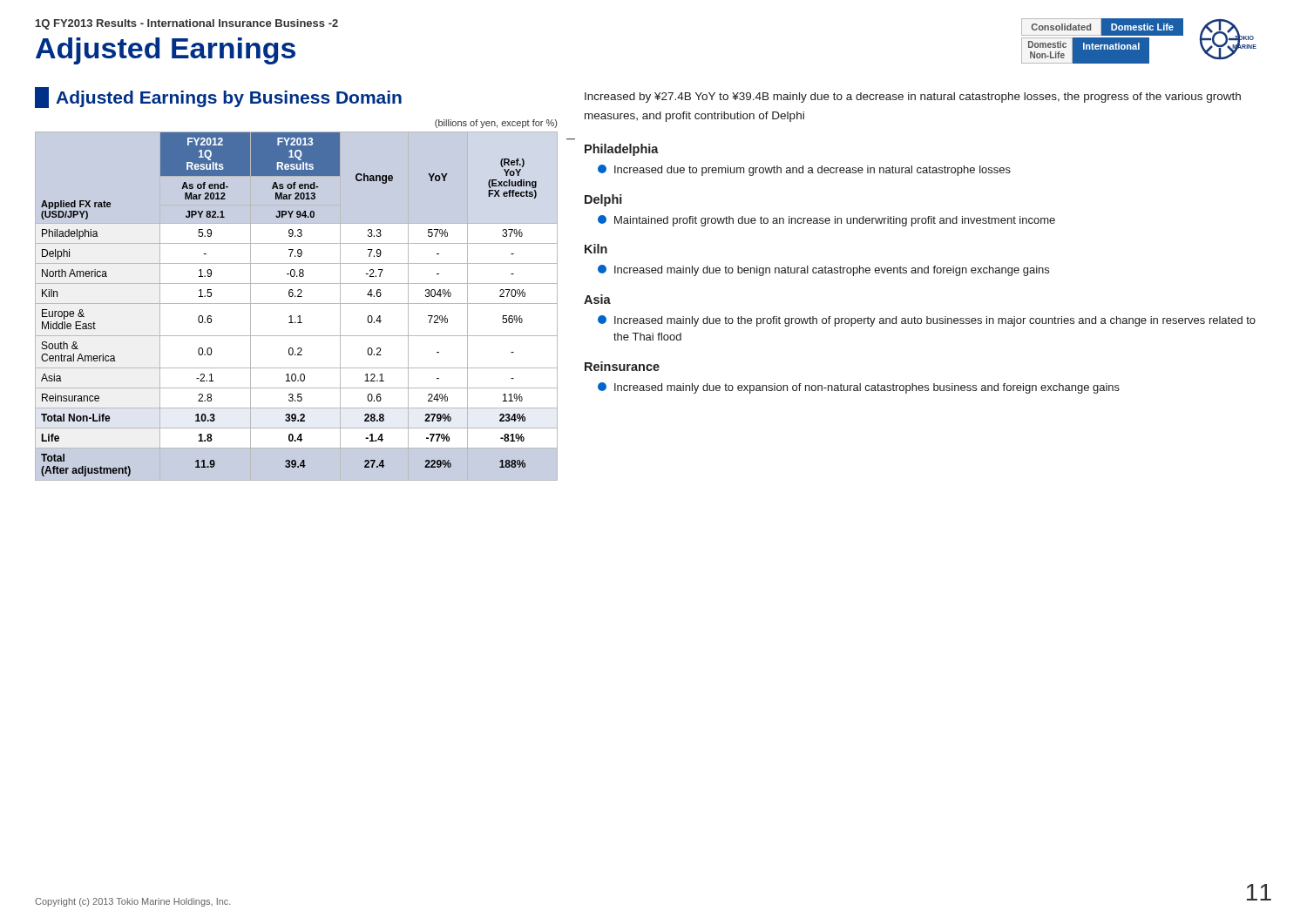Point to the block starting "Increased due to premium growth"
Screen dimensions: 924x1307
tap(804, 170)
